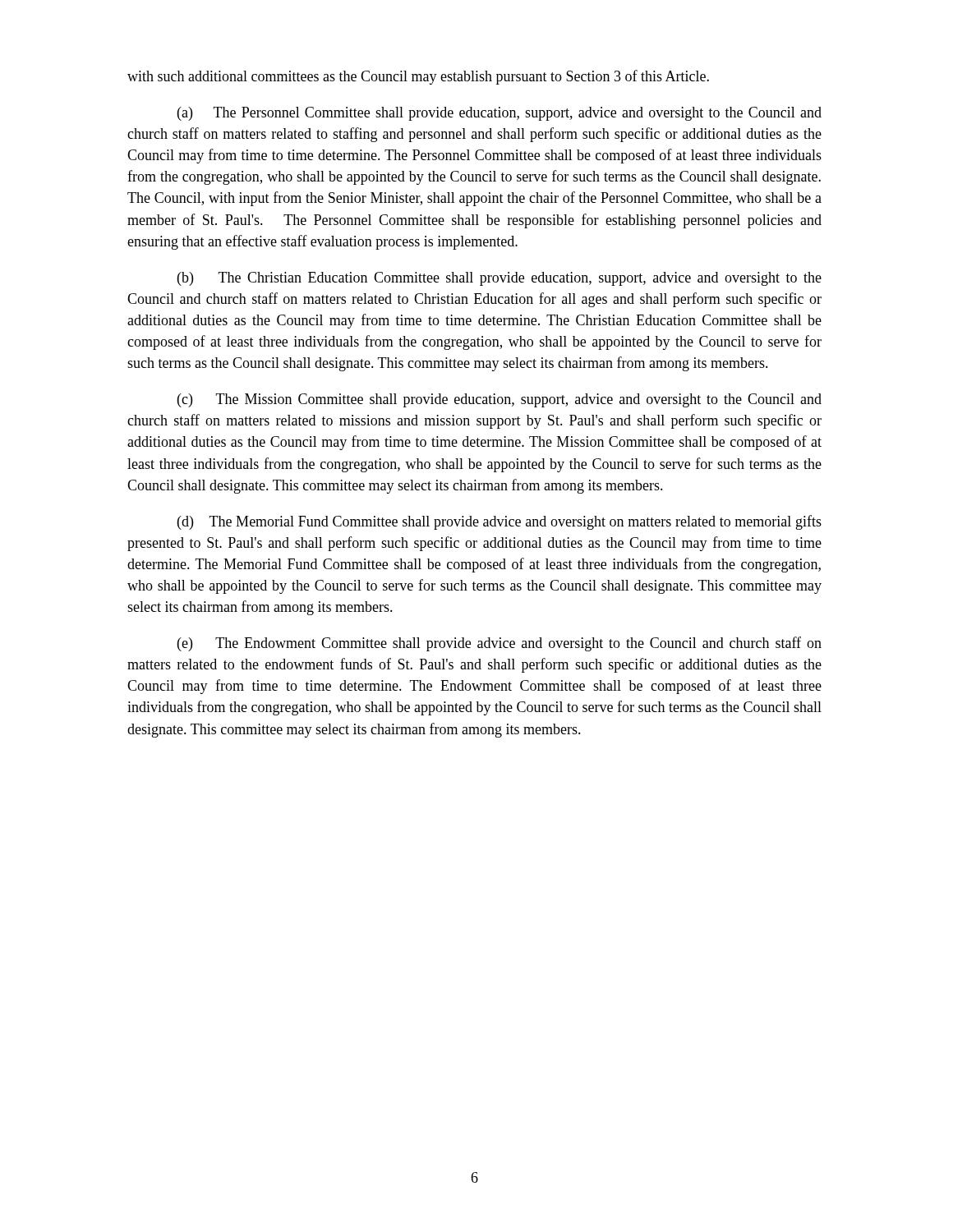Select the text block with the text "(e) The Endowment Committee shall provide advice"

[x=474, y=686]
